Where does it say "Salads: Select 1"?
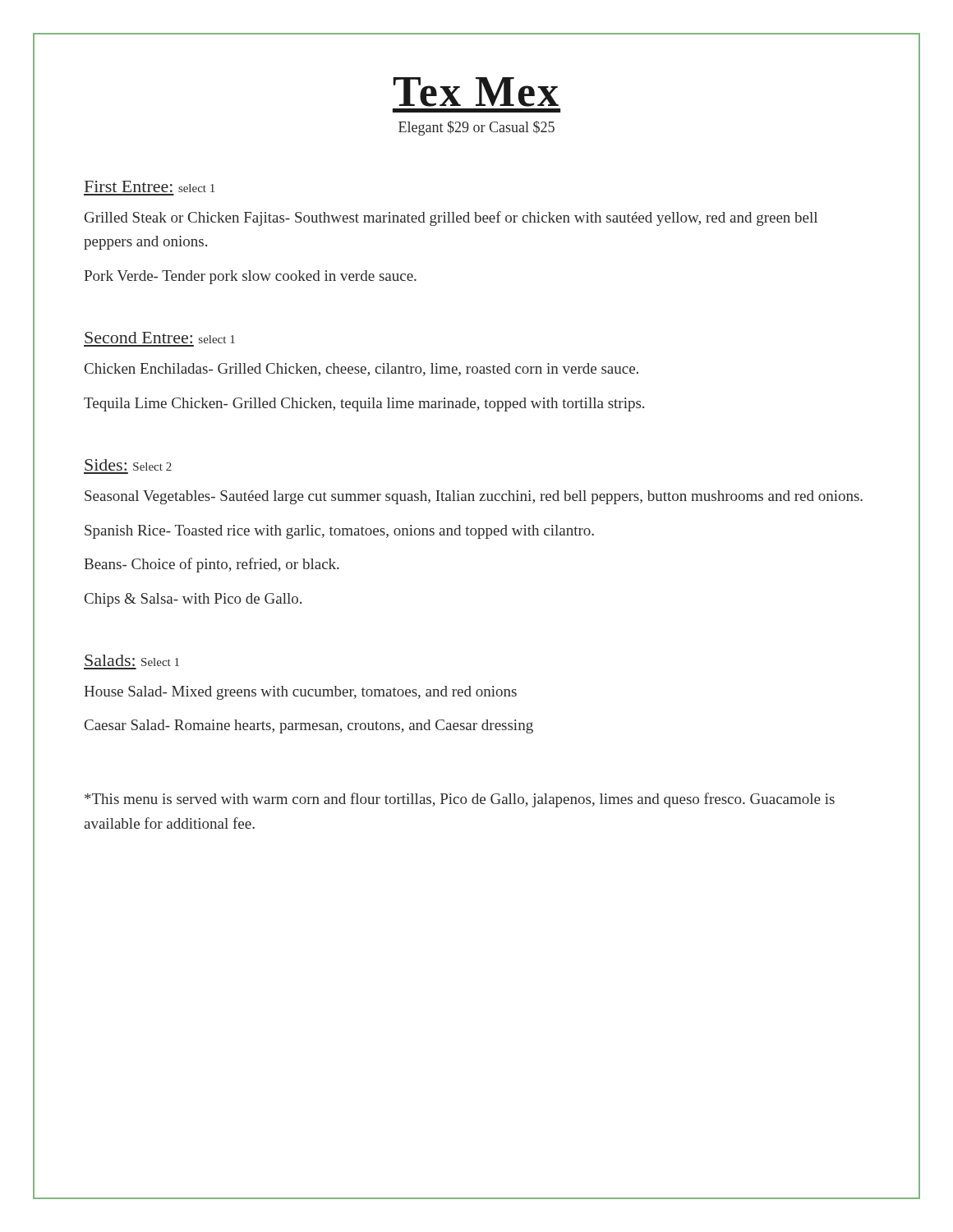The width and height of the screenshot is (953, 1232). (x=132, y=660)
